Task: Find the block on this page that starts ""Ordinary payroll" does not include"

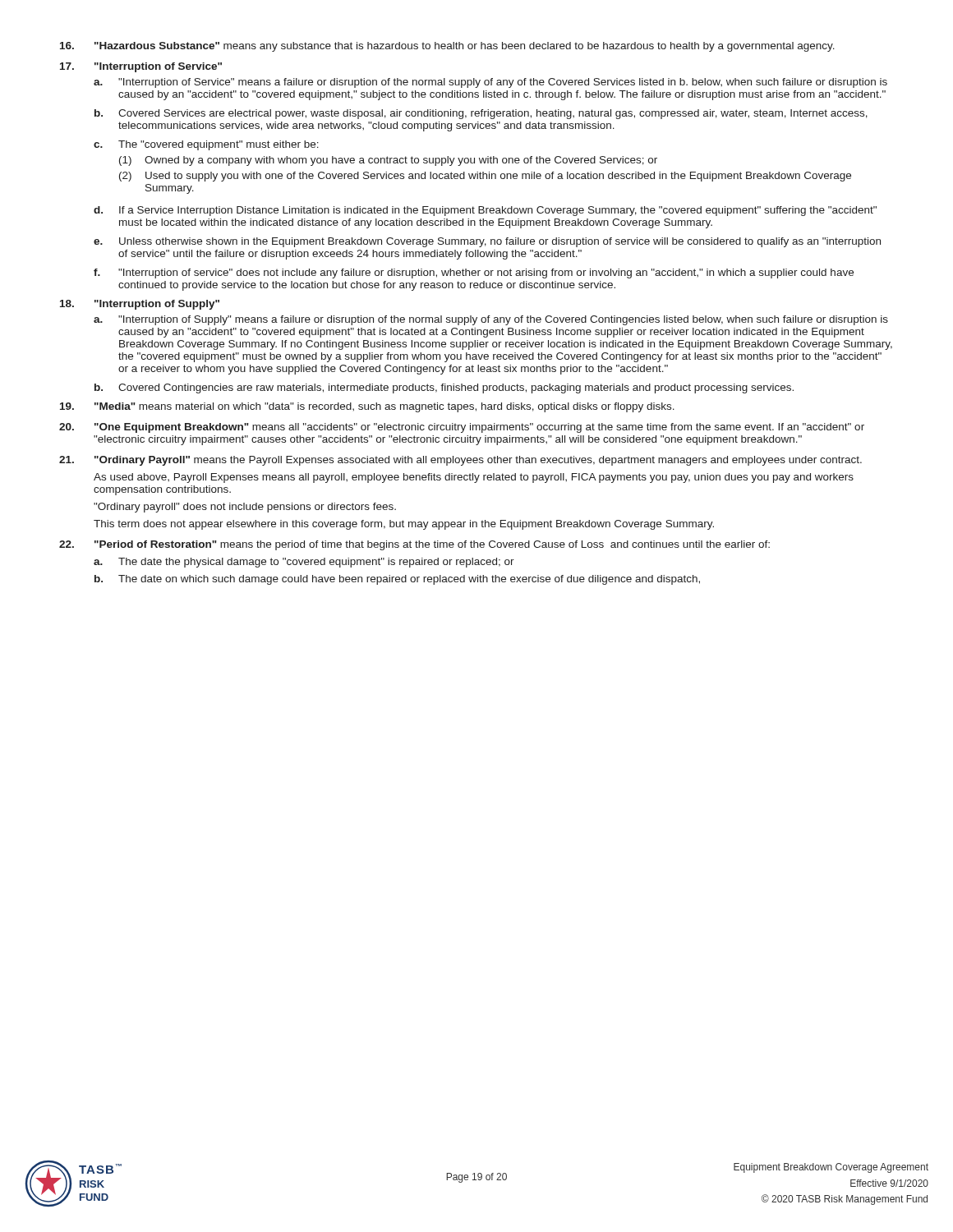Action: coord(245,506)
